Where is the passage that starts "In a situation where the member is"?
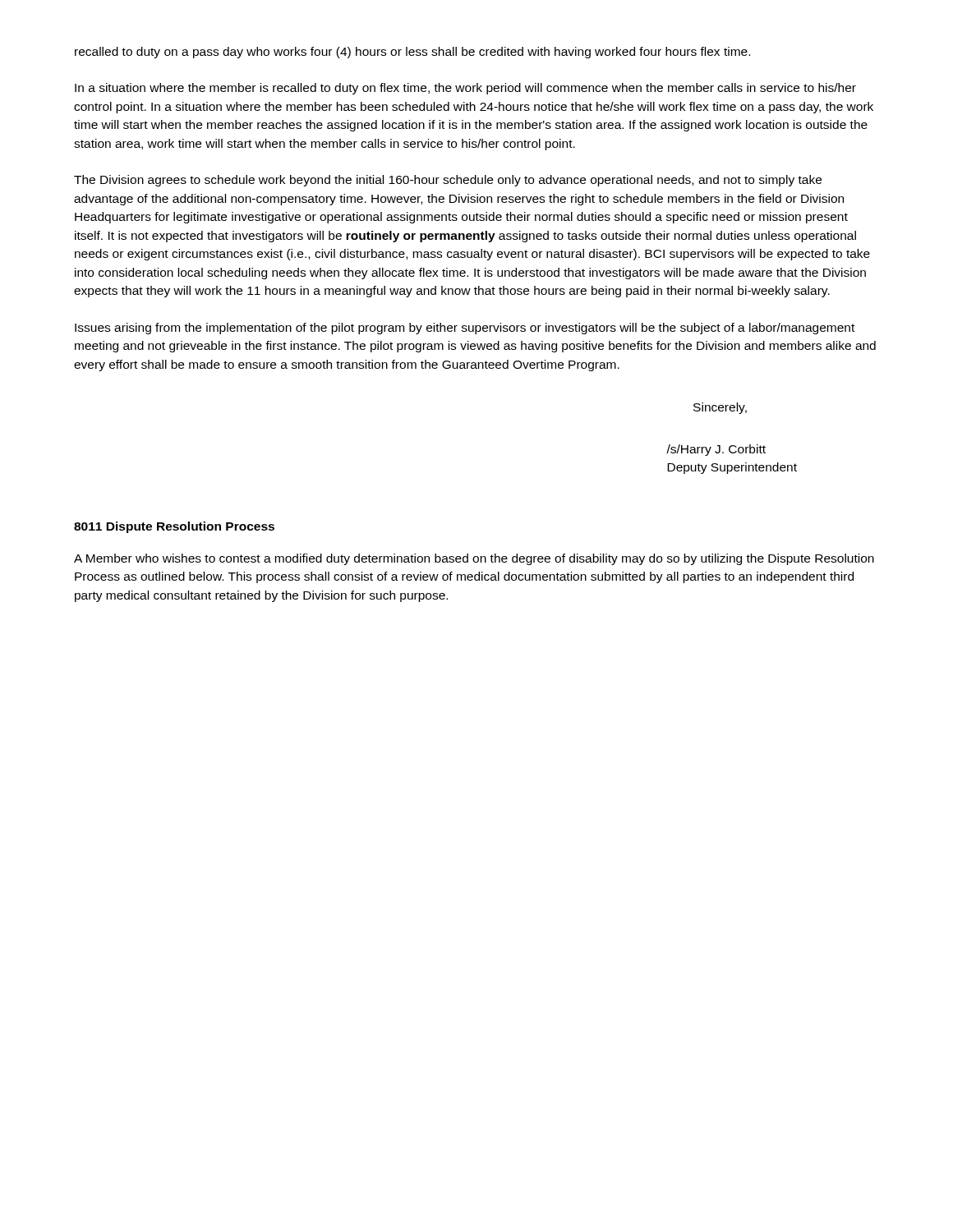The width and height of the screenshot is (953, 1232). (x=474, y=116)
